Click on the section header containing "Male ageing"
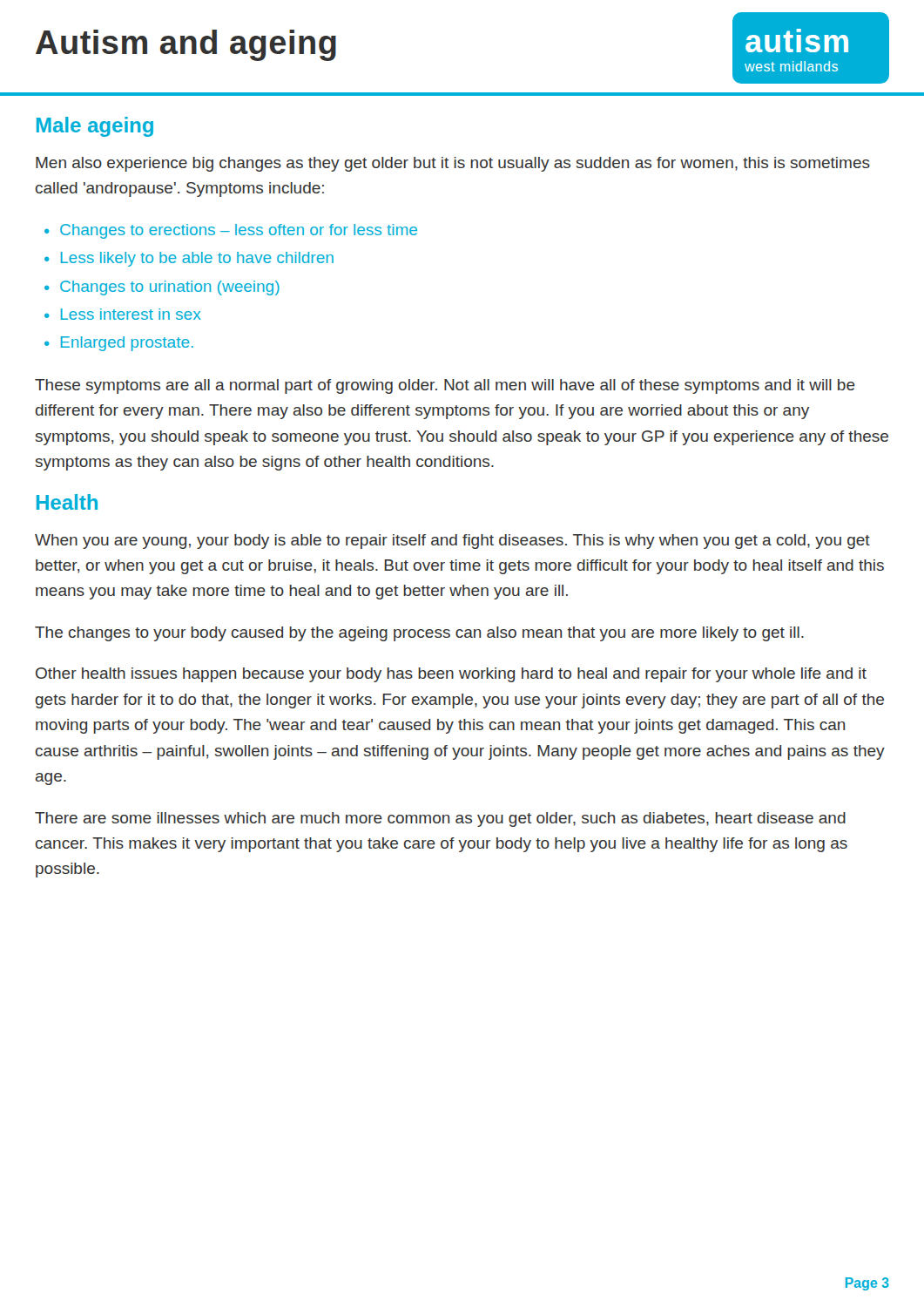The width and height of the screenshot is (924, 1307). coord(95,127)
